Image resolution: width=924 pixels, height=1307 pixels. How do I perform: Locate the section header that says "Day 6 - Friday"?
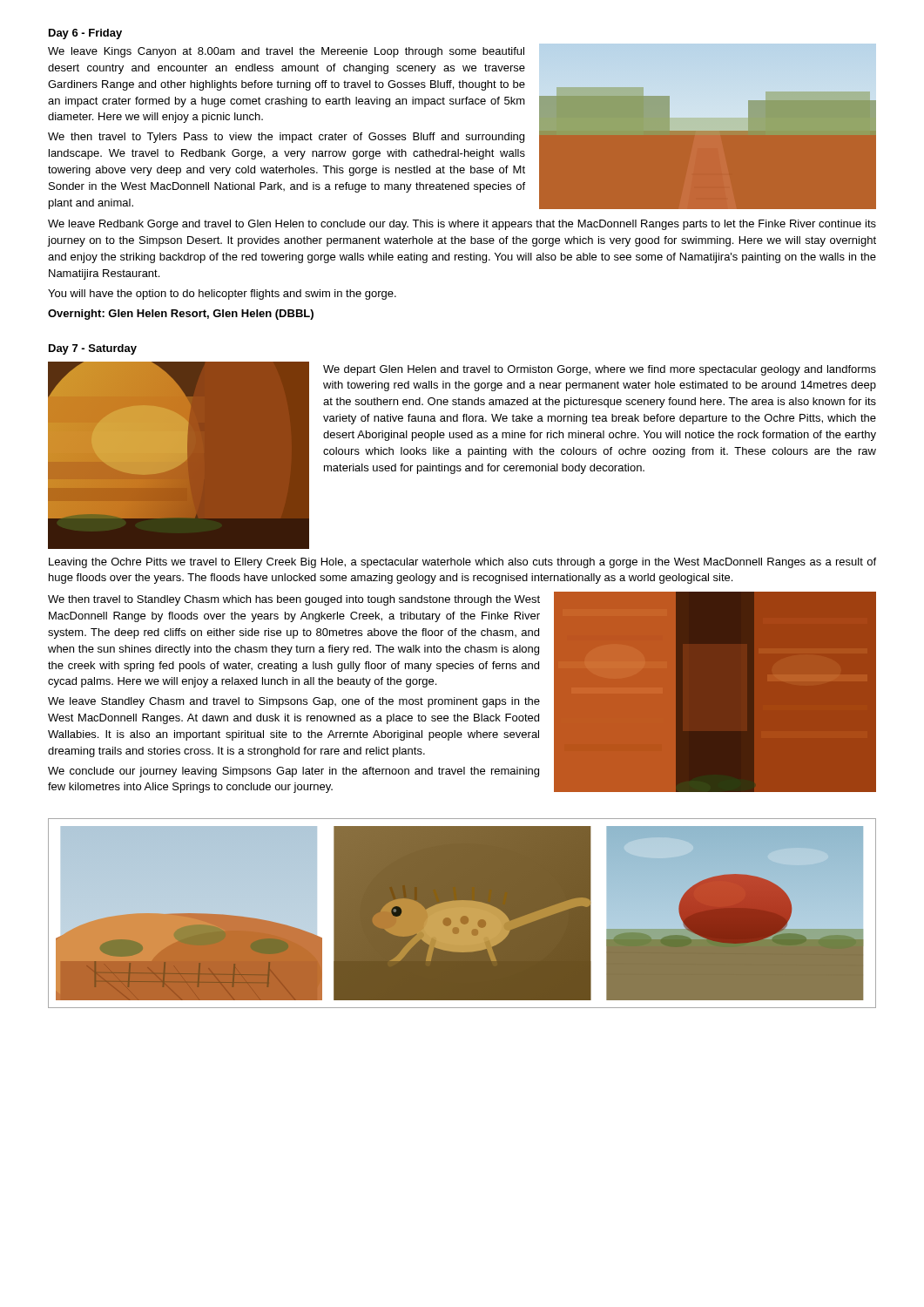coord(85,33)
